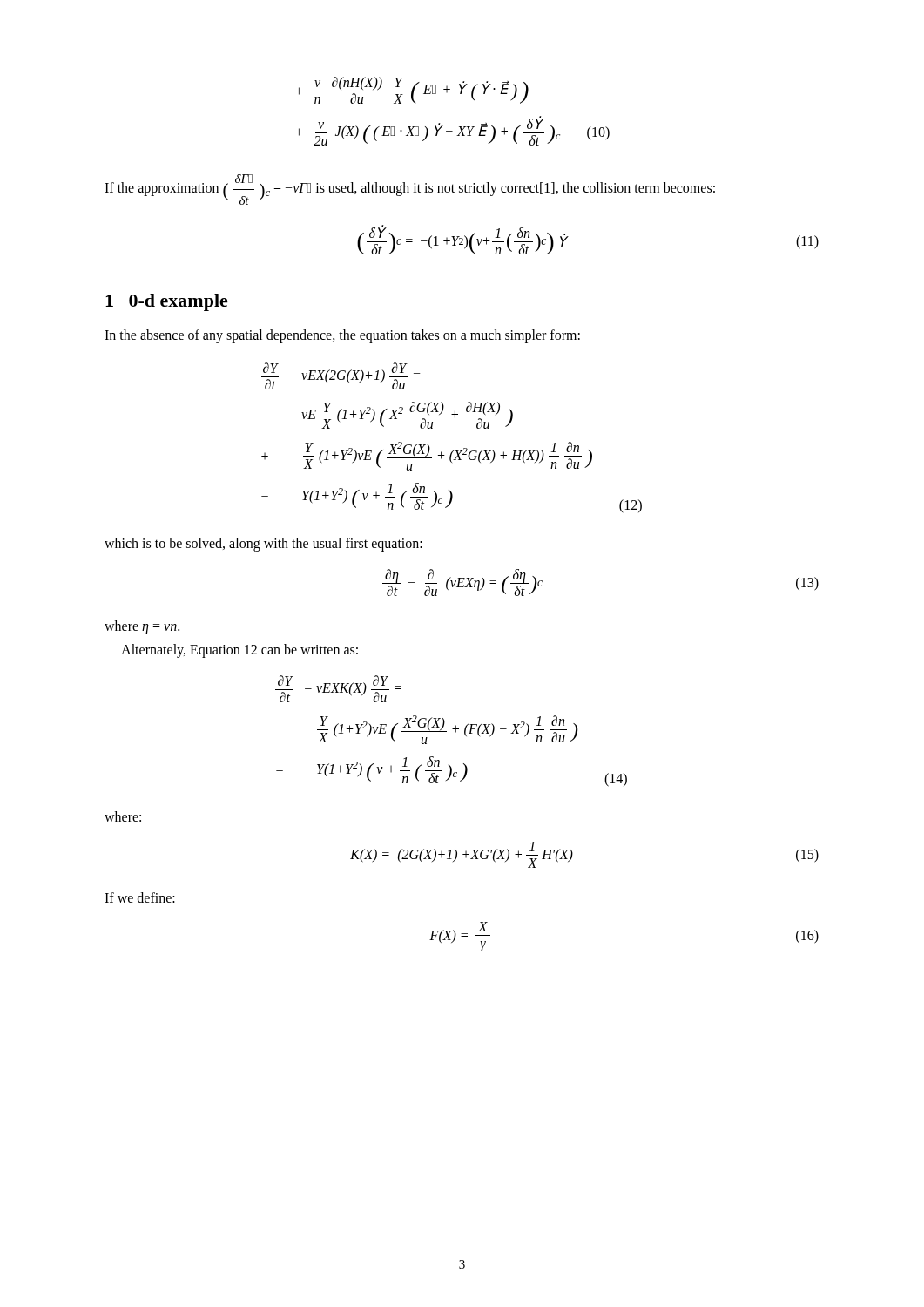Locate the formula that reads "K(X) = (2G(X)+1) + XG′(X) + 1 X"
This screenshot has height=1307, width=924.
point(584,855)
